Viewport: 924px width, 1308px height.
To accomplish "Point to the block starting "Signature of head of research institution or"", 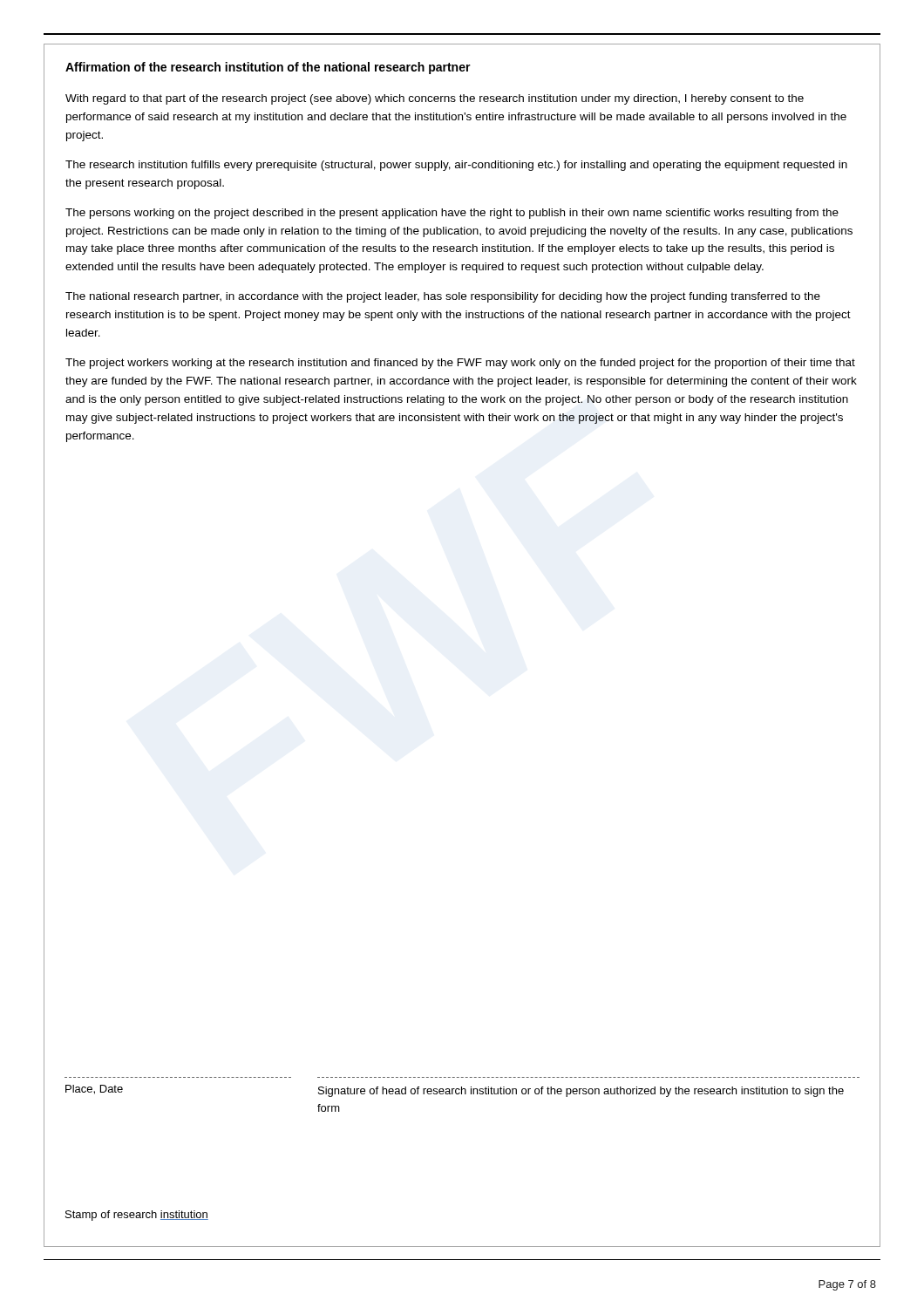I will (581, 1099).
